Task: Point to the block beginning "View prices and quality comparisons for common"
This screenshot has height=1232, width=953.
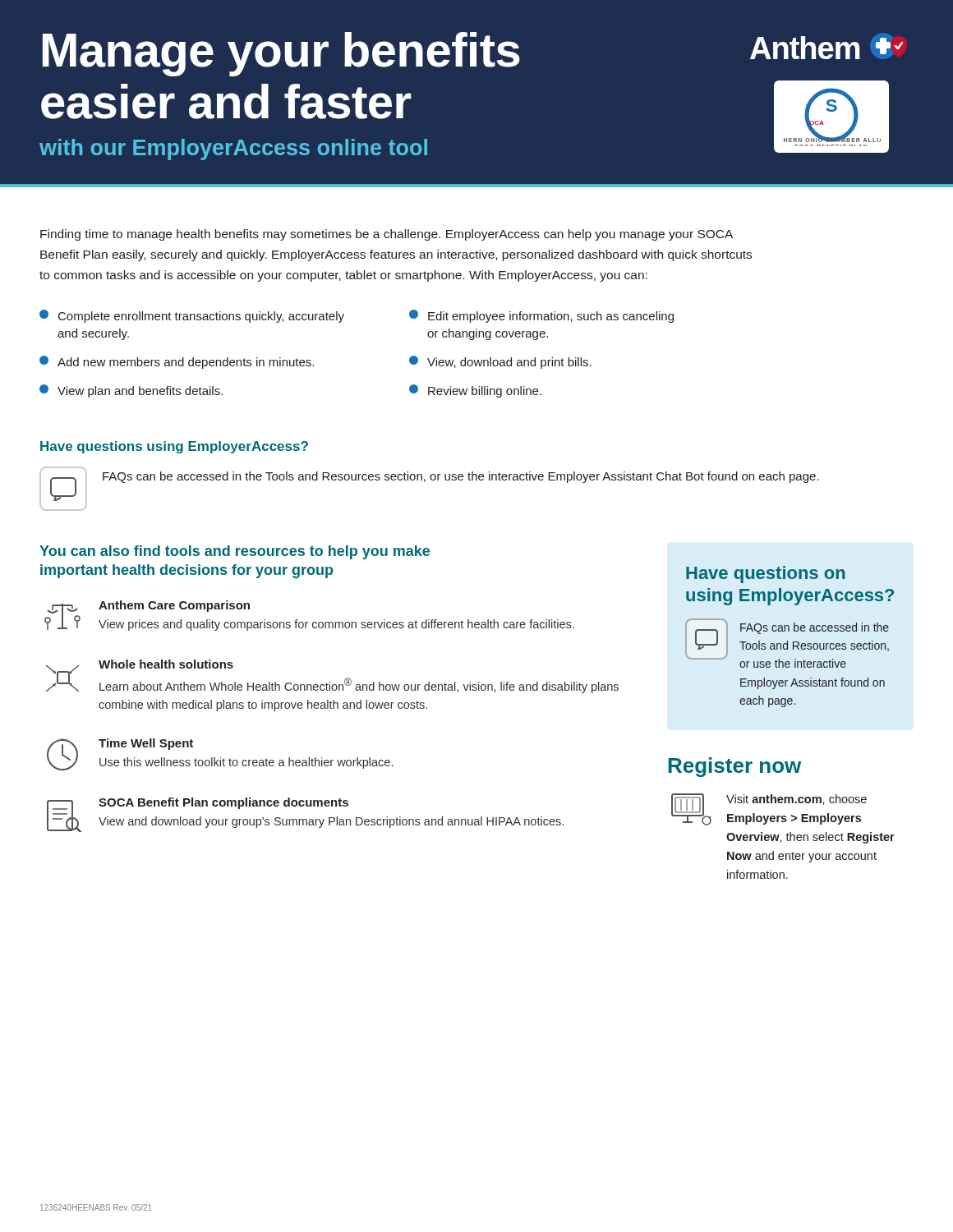Action: pos(337,625)
